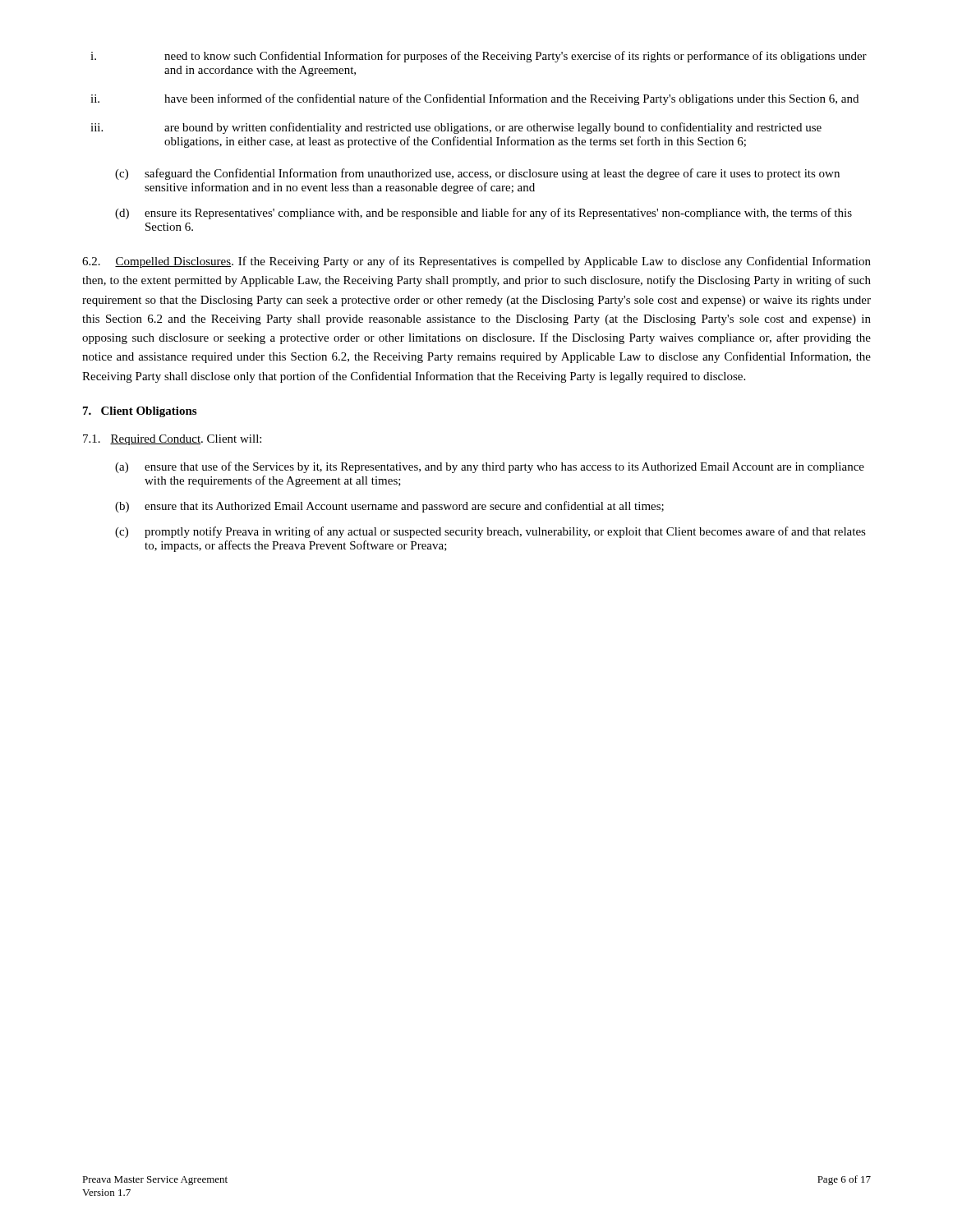
Task: Find the list item that reads "(c) safeguard the Confidential Information from unauthorized use,"
Action: pos(493,181)
